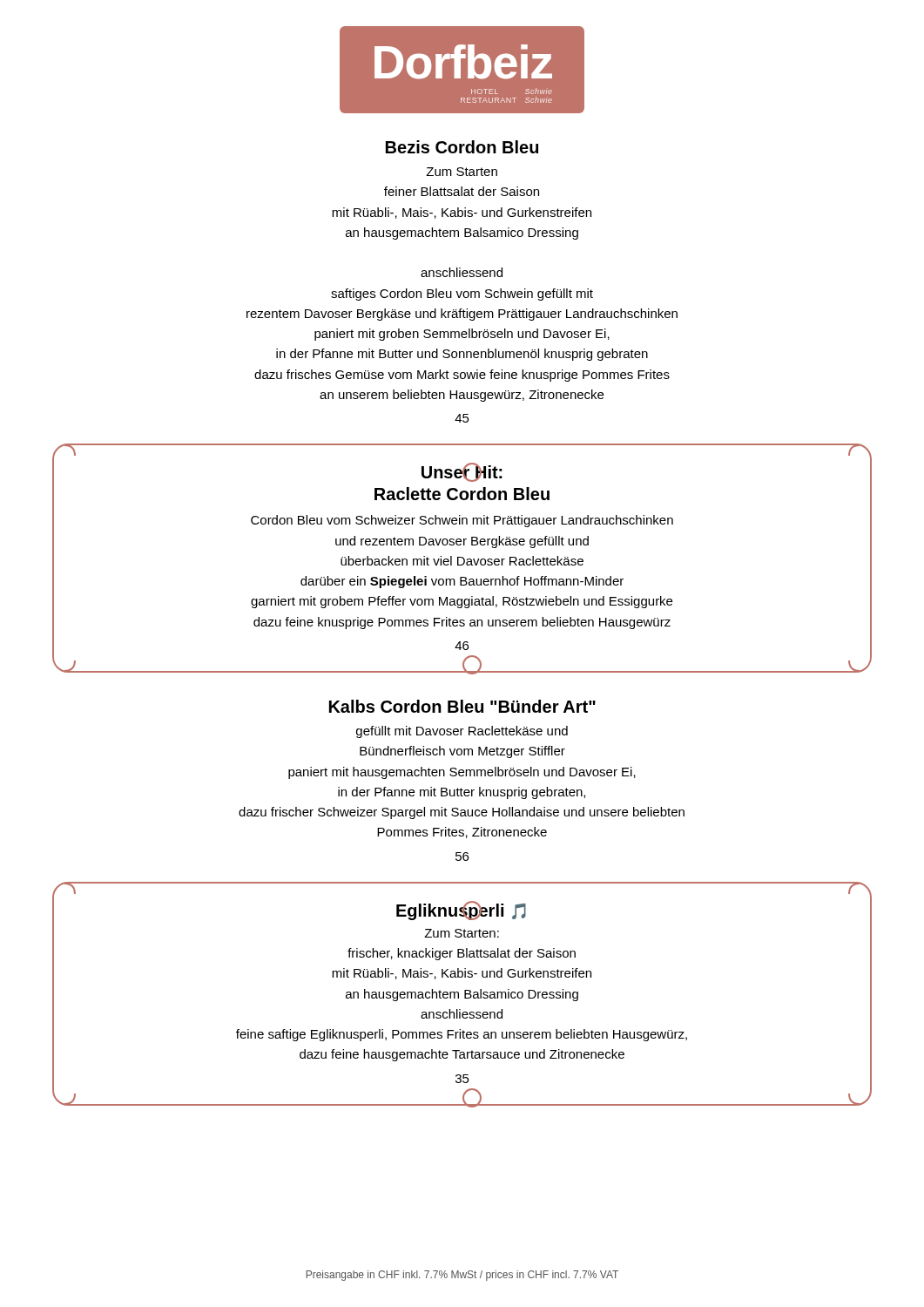The width and height of the screenshot is (924, 1307).
Task: Navigate to the text starting "Egliknusperli 🎵 Zum Starten: frischer,"
Action: [x=462, y=994]
